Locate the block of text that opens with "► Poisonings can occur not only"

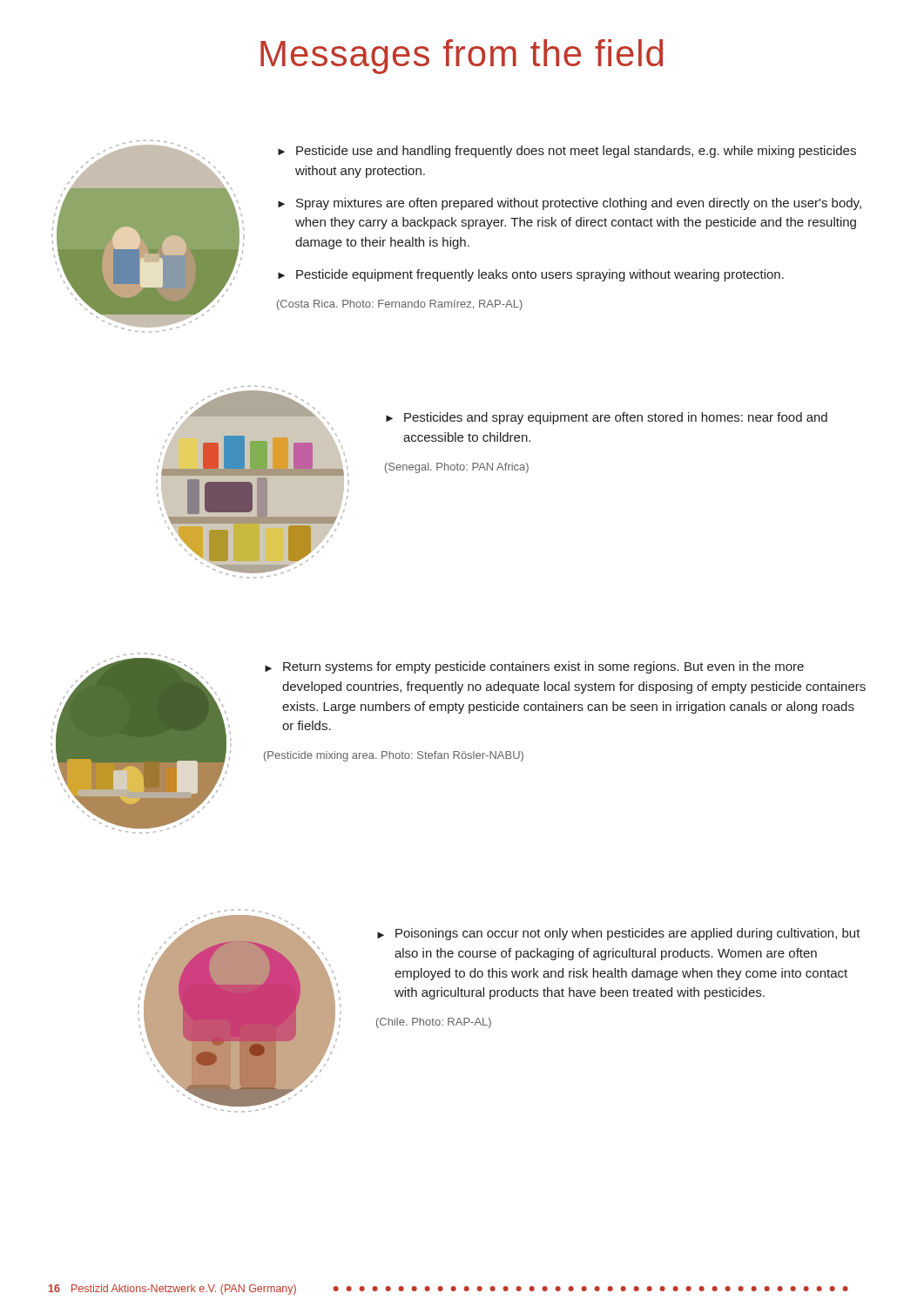point(621,963)
